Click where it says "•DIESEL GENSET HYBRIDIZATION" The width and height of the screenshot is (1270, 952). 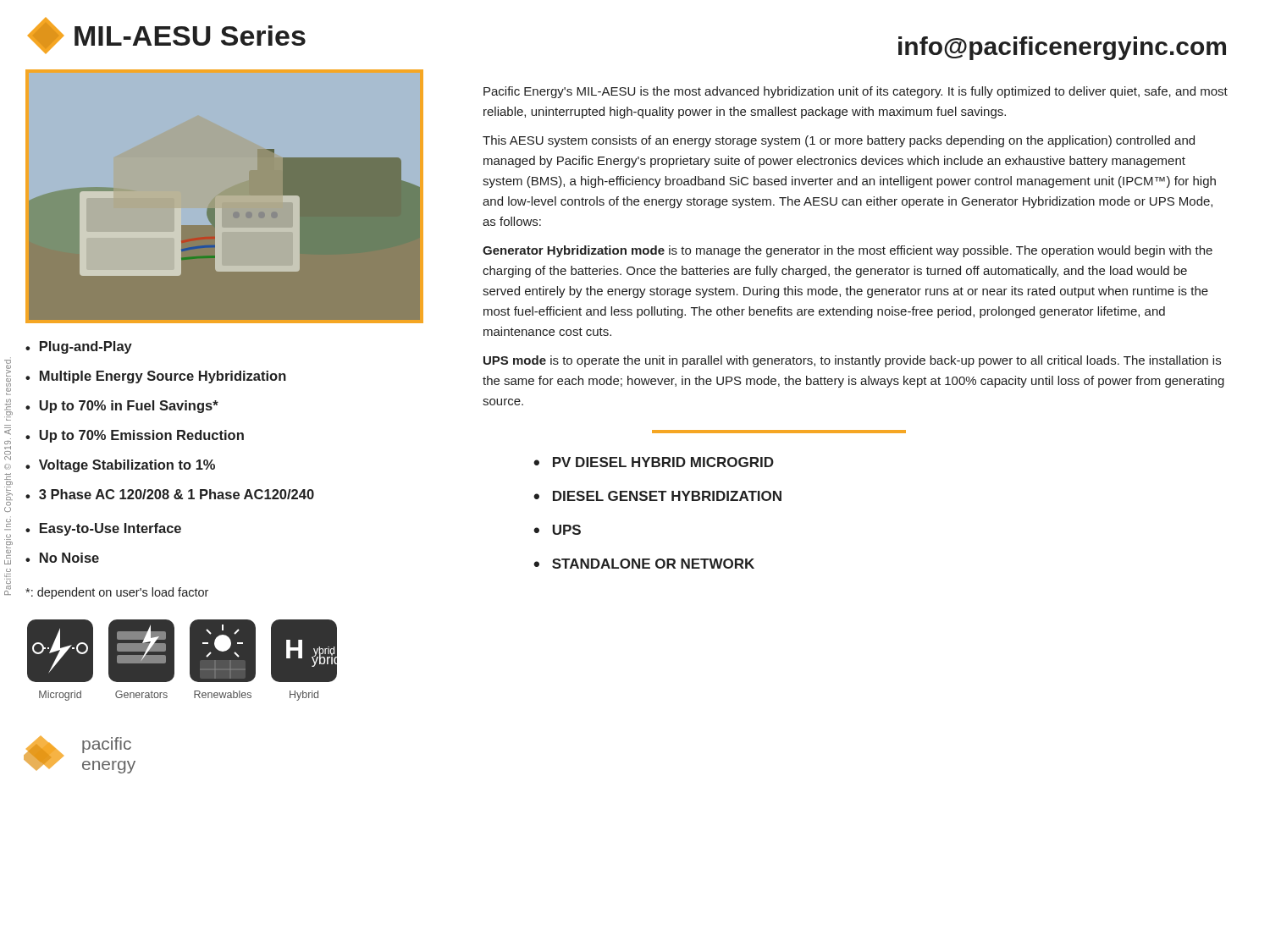coord(658,497)
